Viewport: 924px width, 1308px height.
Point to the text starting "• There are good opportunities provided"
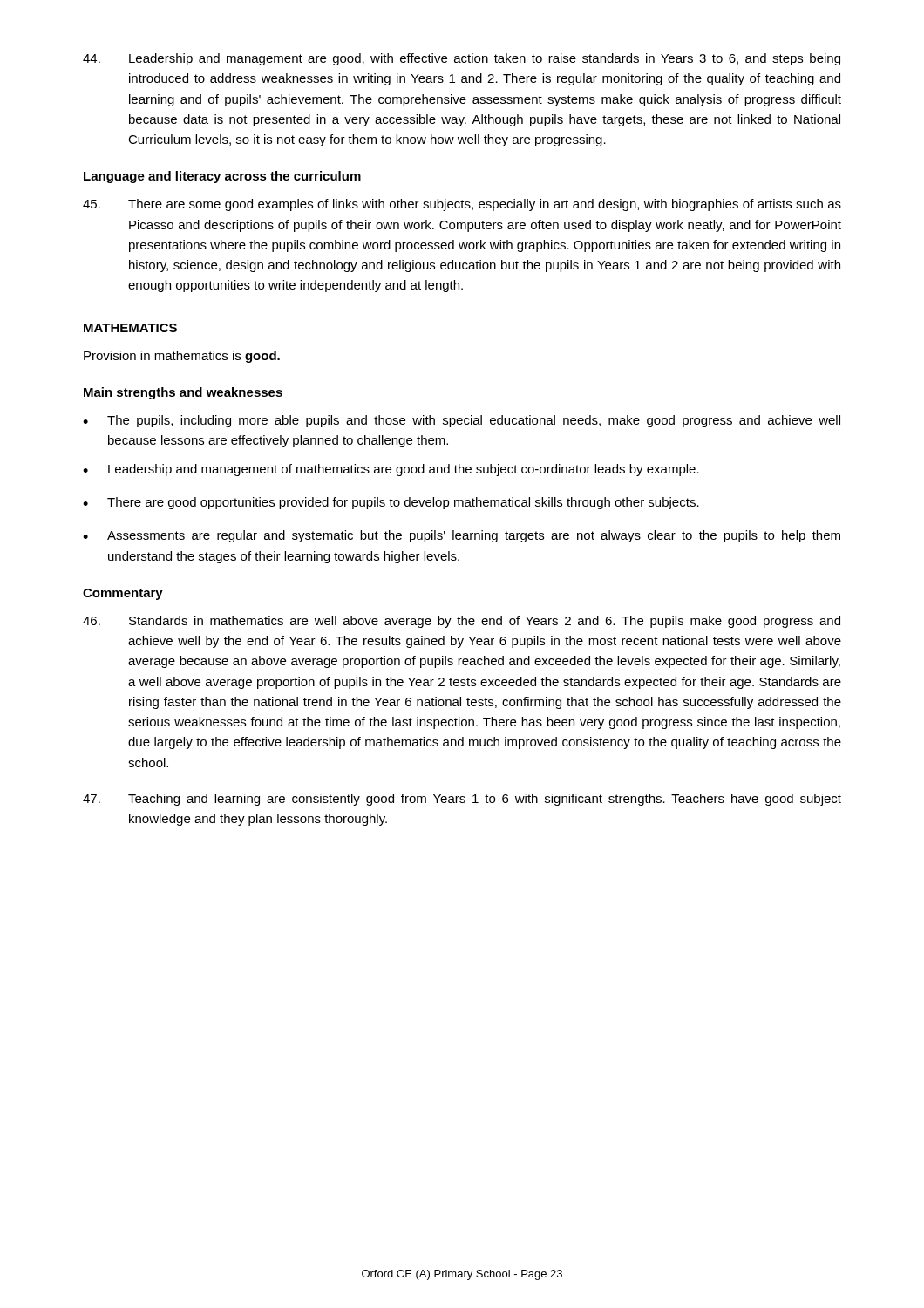click(x=462, y=504)
